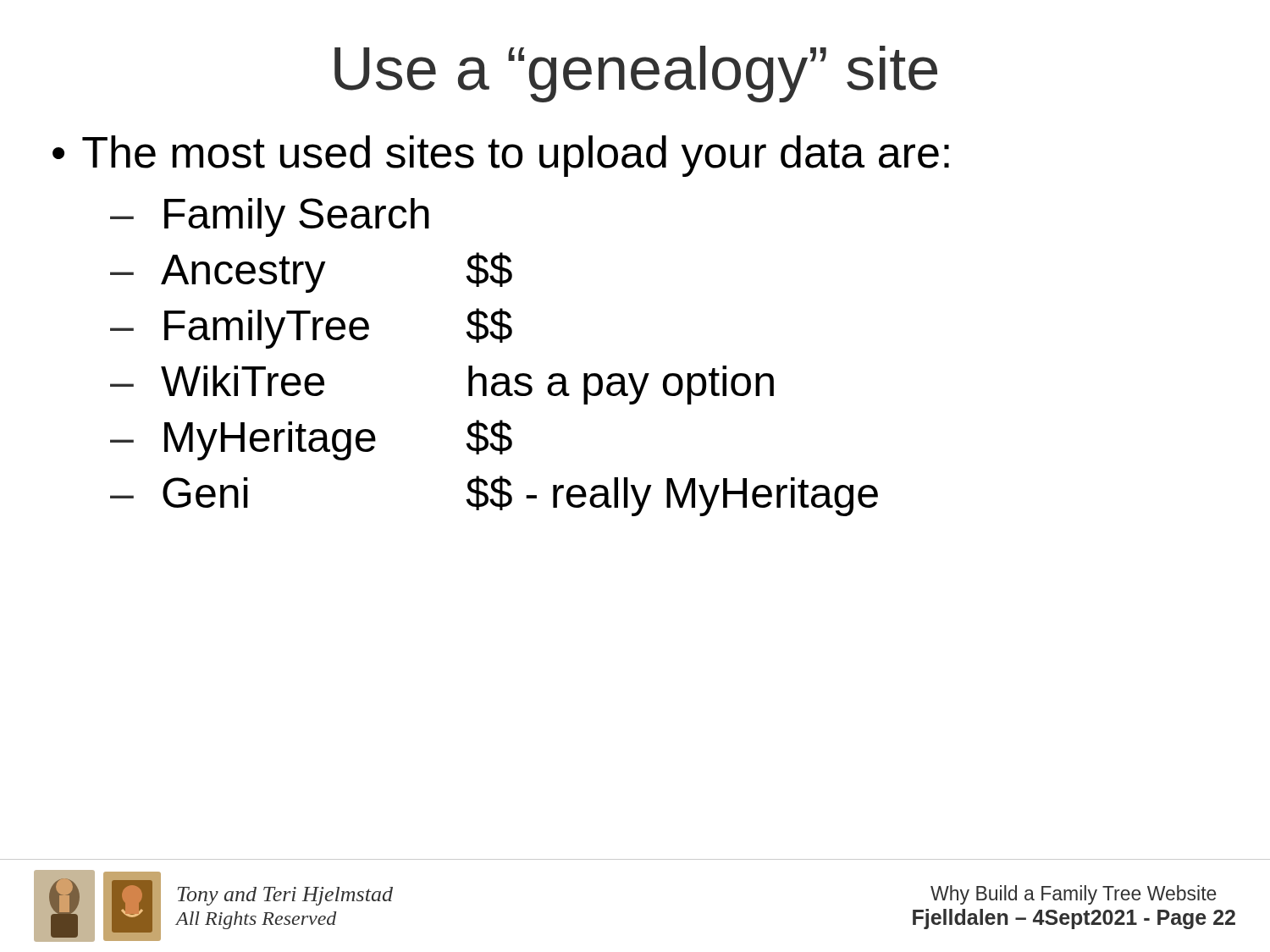
Task: Where is the passage that starts "– Geni $$ - really"?
Action: coord(495,493)
